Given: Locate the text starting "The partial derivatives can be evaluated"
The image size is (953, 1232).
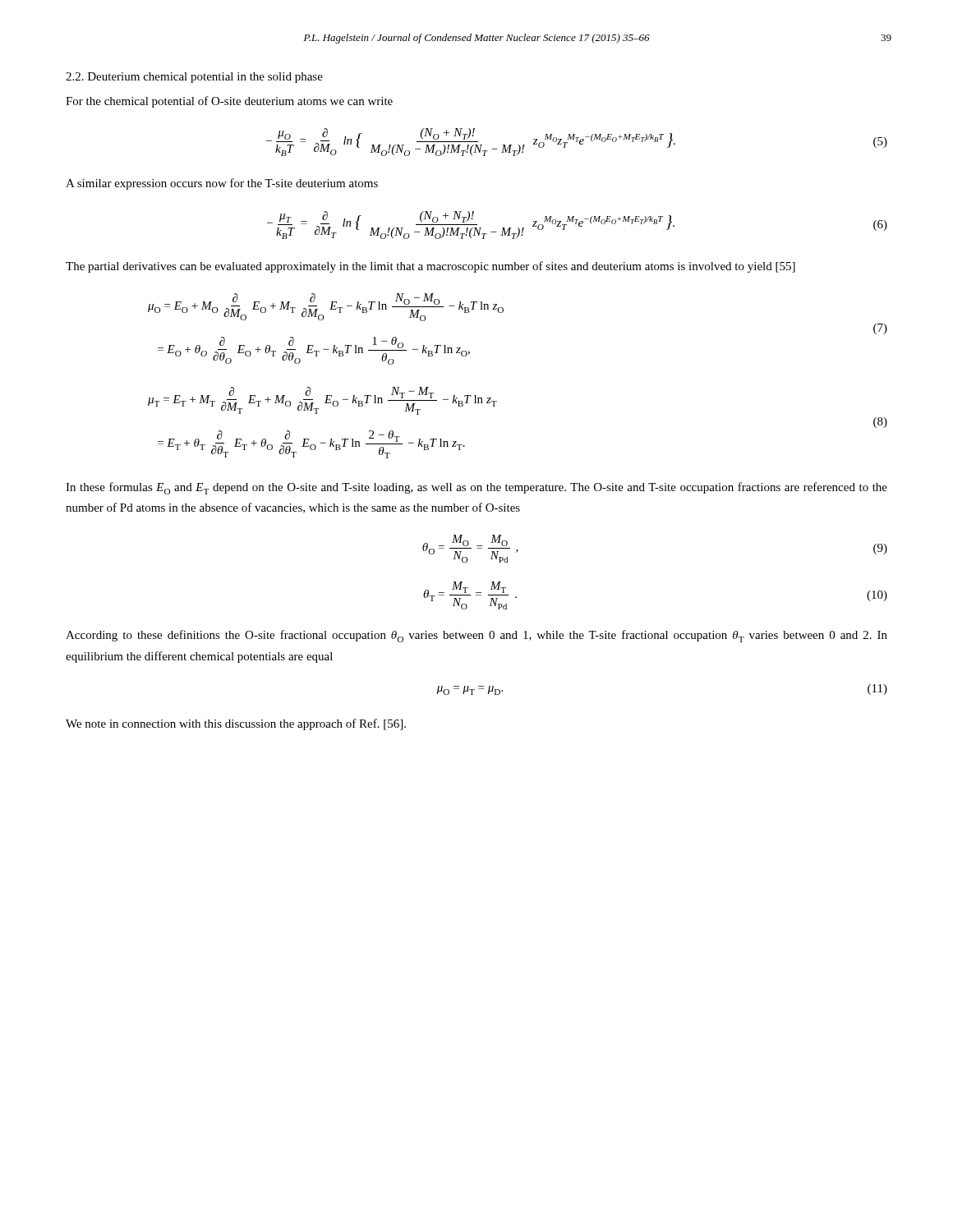Looking at the screenshot, I should (431, 266).
